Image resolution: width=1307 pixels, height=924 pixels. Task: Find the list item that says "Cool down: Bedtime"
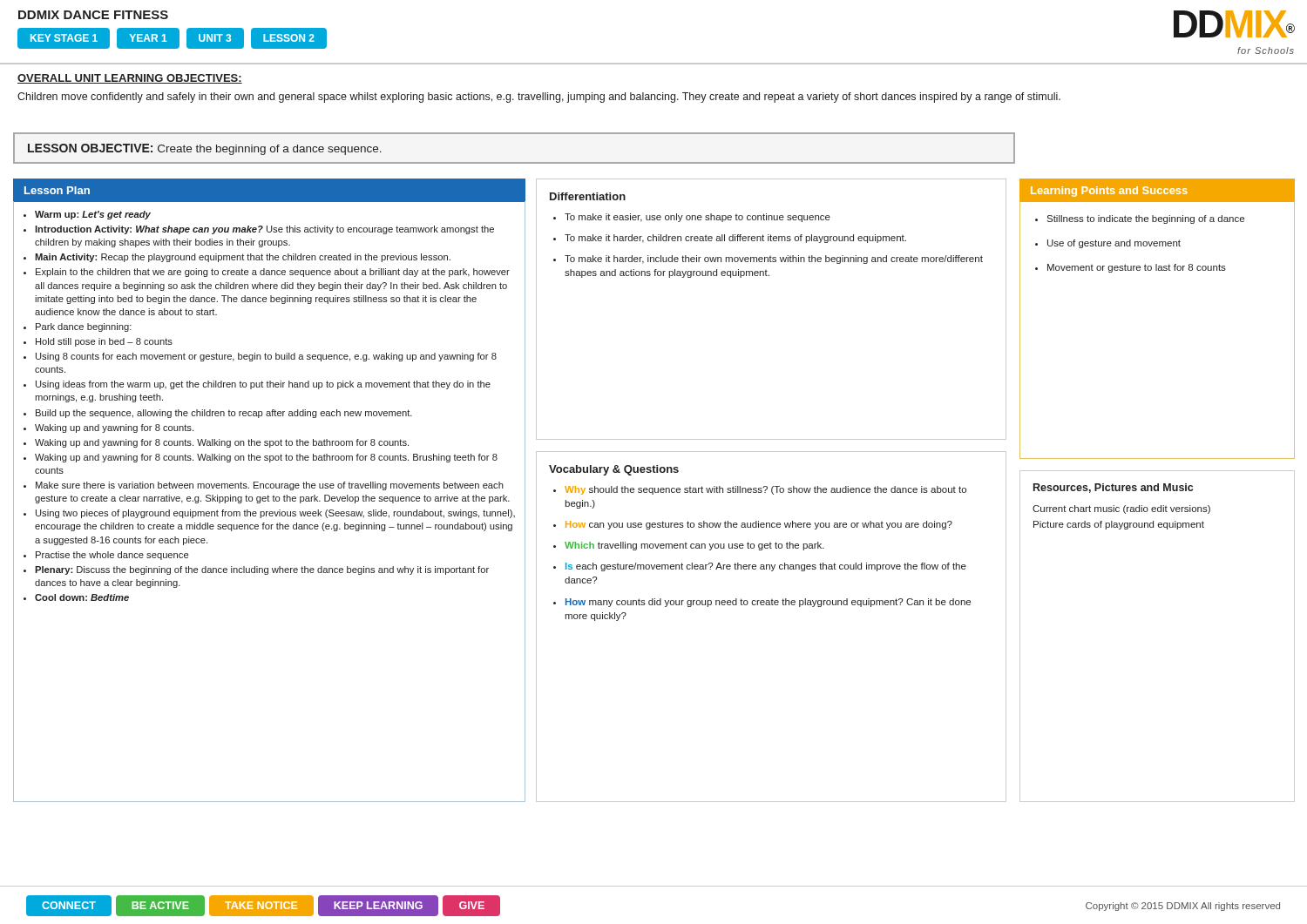[x=82, y=597]
